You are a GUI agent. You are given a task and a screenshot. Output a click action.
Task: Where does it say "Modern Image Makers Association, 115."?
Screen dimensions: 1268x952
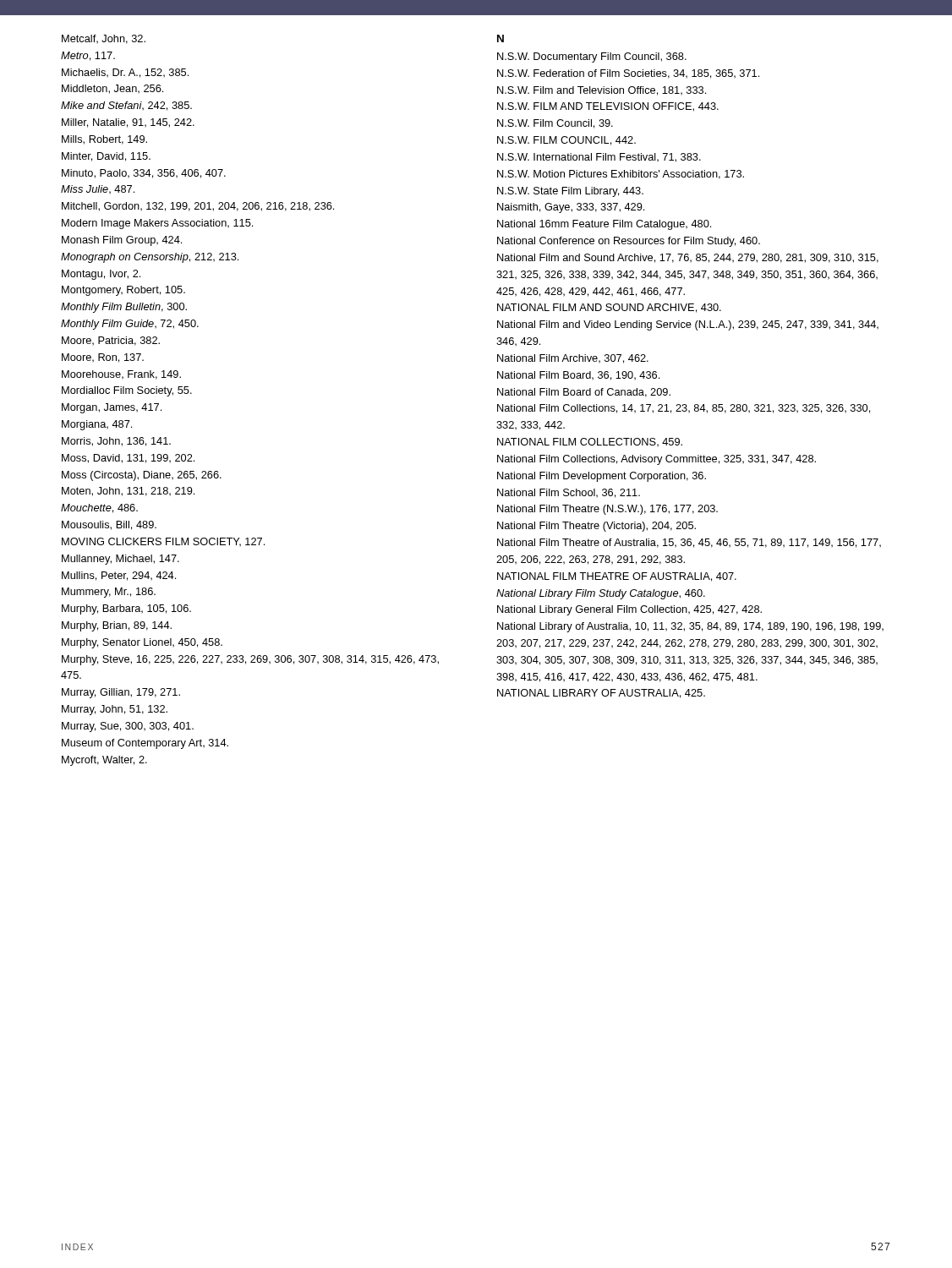[157, 223]
